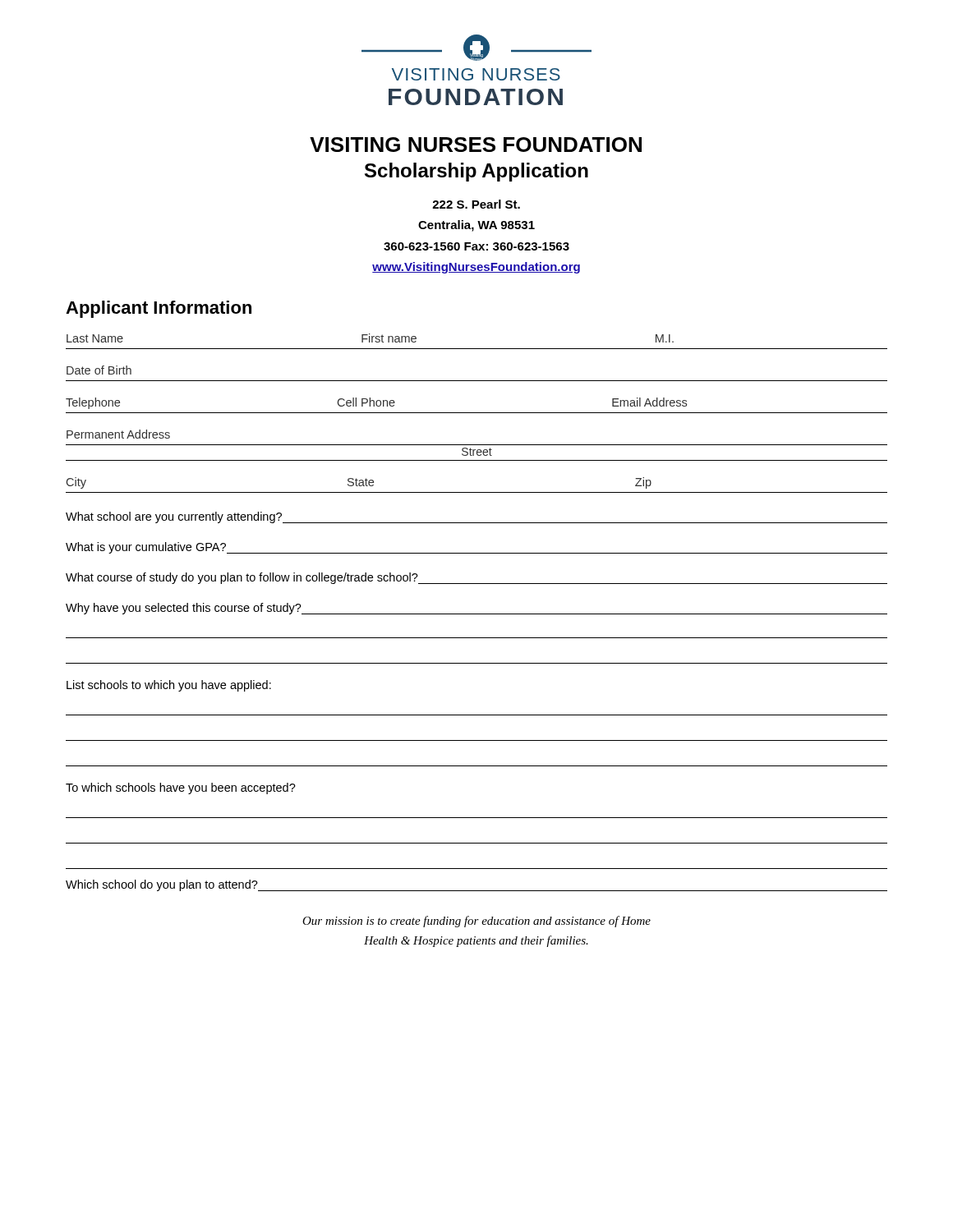Find a section header
The height and width of the screenshot is (1232, 953).
tap(159, 307)
